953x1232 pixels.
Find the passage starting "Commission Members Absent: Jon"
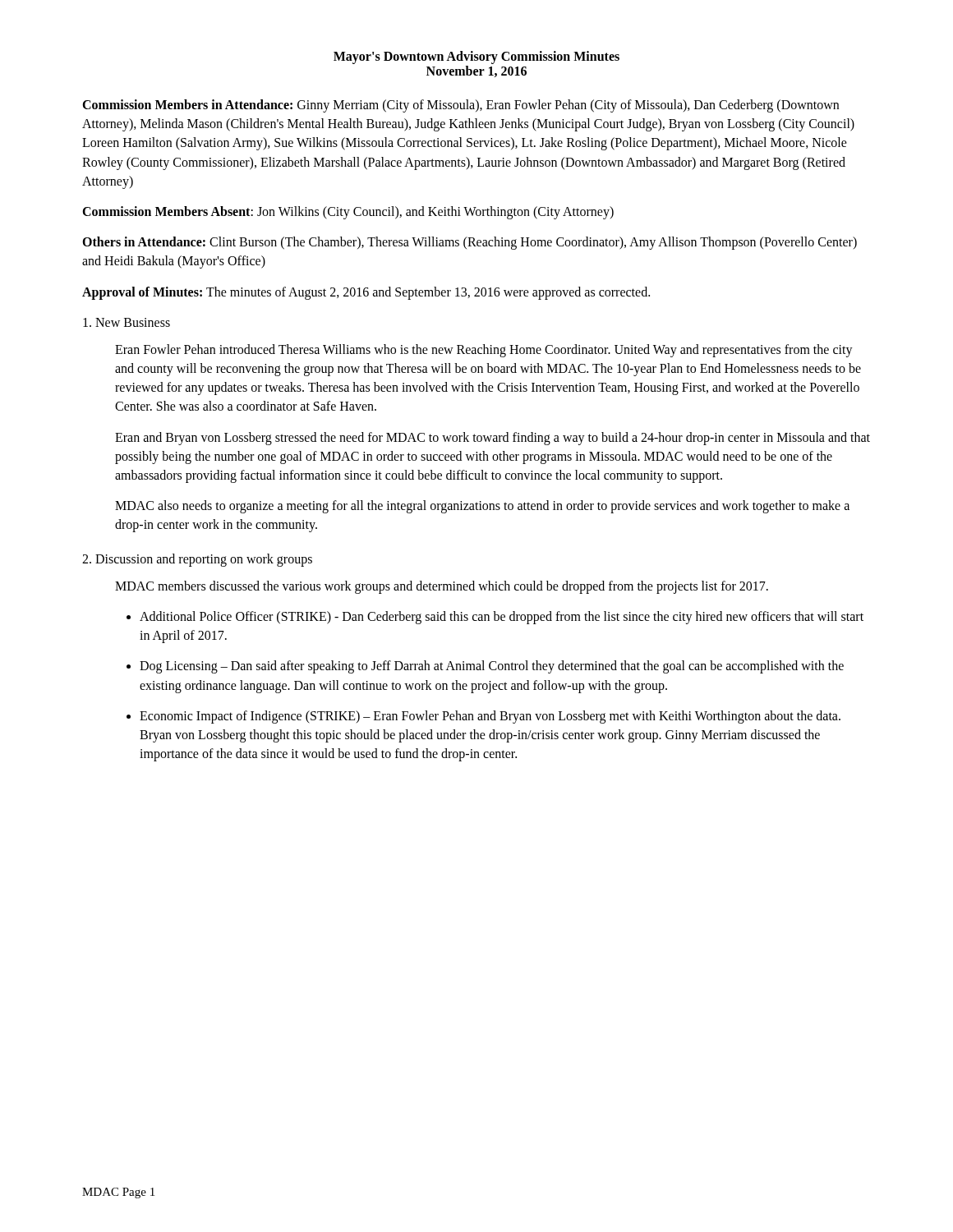tap(348, 211)
